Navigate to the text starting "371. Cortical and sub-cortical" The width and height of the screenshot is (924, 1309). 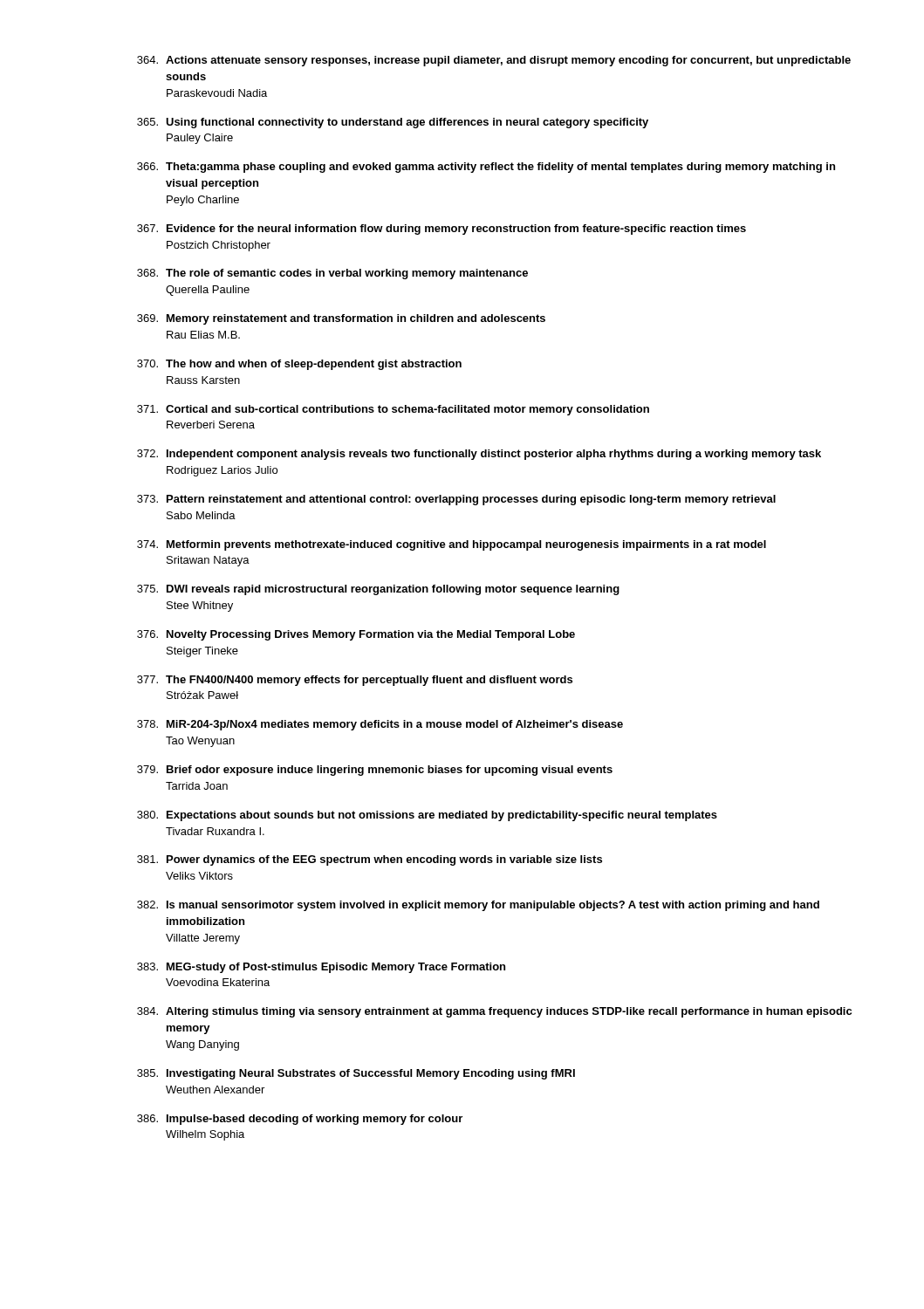click(484, 417)
